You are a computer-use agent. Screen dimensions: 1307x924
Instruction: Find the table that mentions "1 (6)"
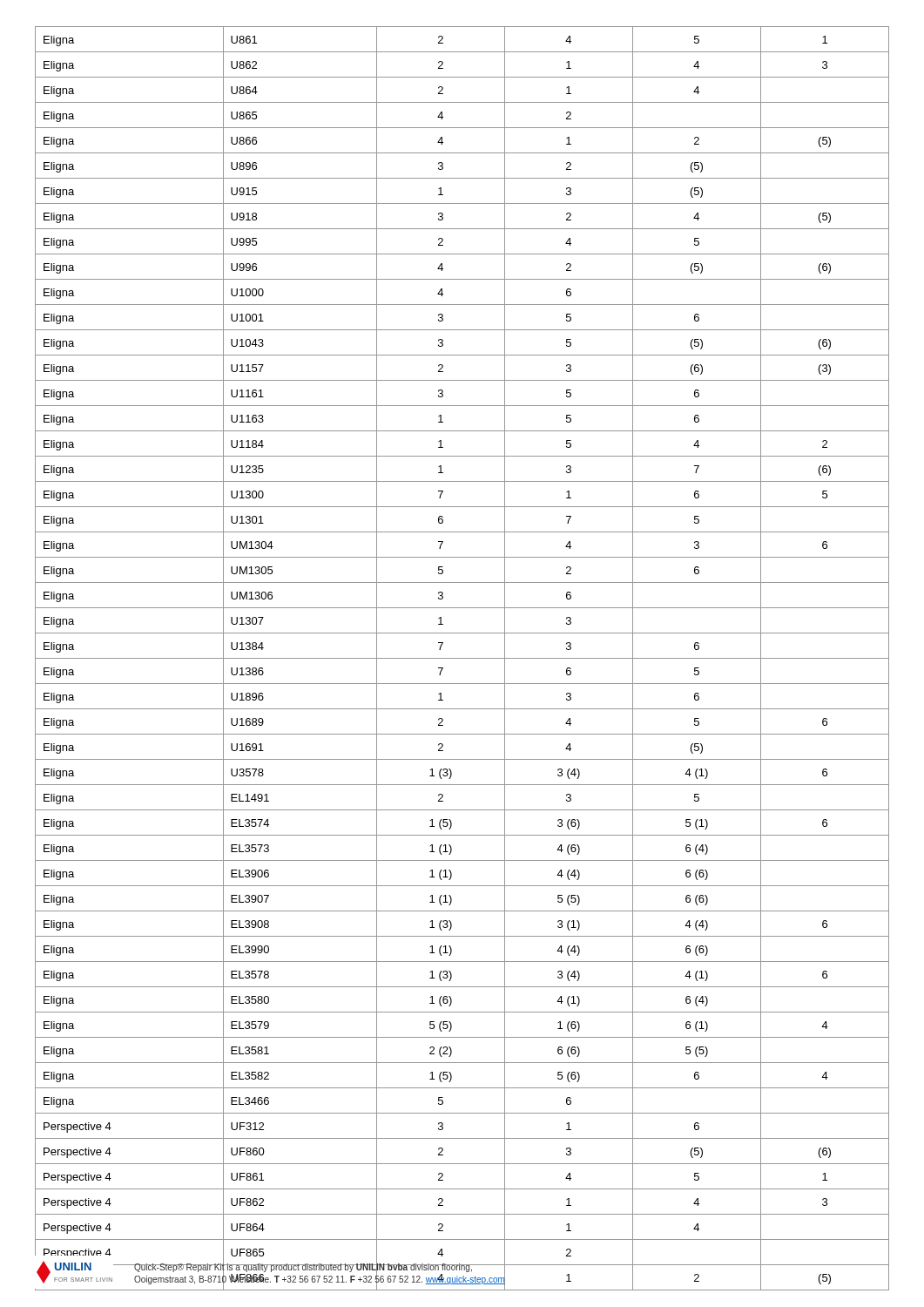point(462,658)
